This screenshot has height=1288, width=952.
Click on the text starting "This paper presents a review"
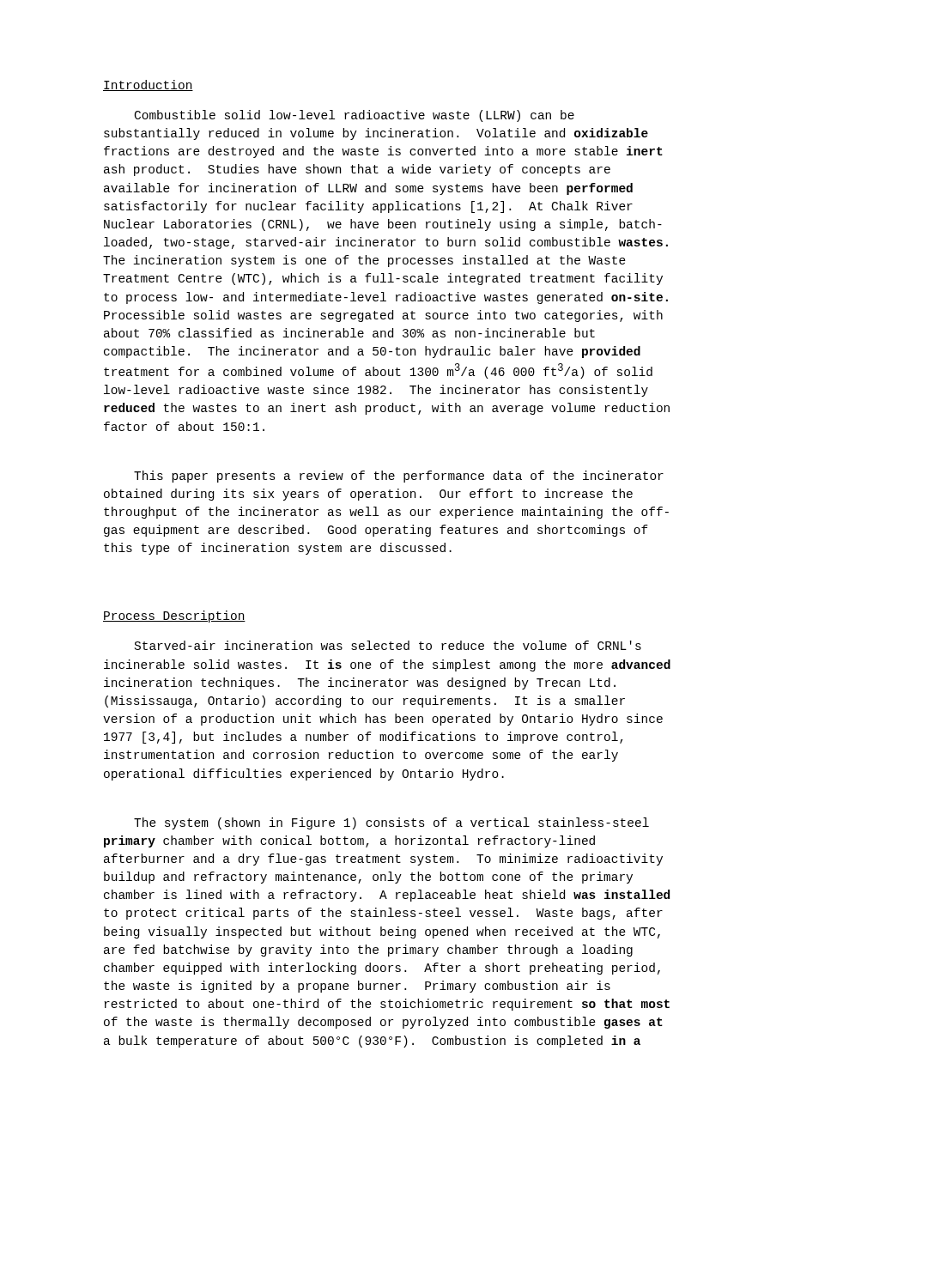(387, 513)
